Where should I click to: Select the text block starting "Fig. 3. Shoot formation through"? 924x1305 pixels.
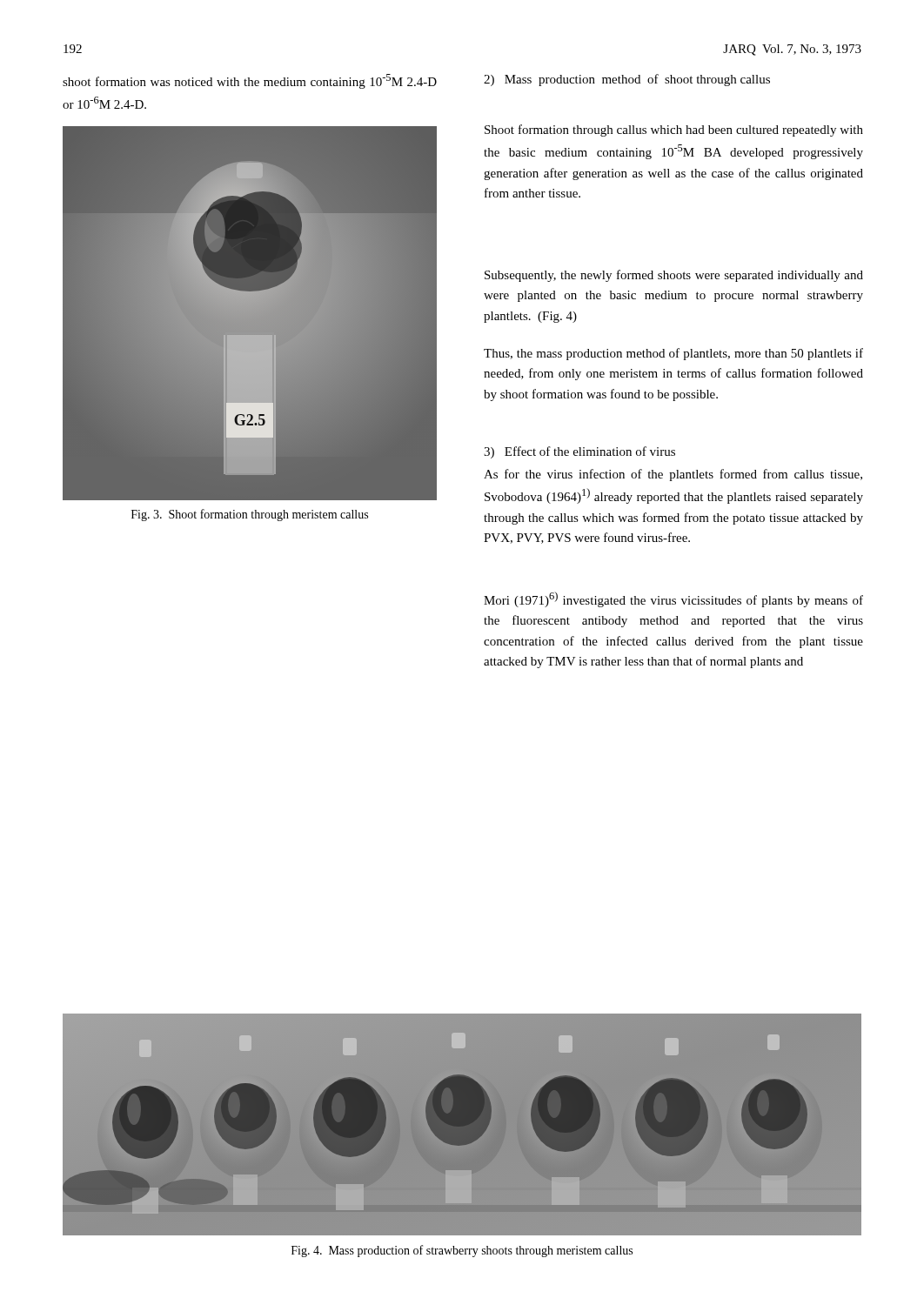pyautogui.click(x=250, y=515)
